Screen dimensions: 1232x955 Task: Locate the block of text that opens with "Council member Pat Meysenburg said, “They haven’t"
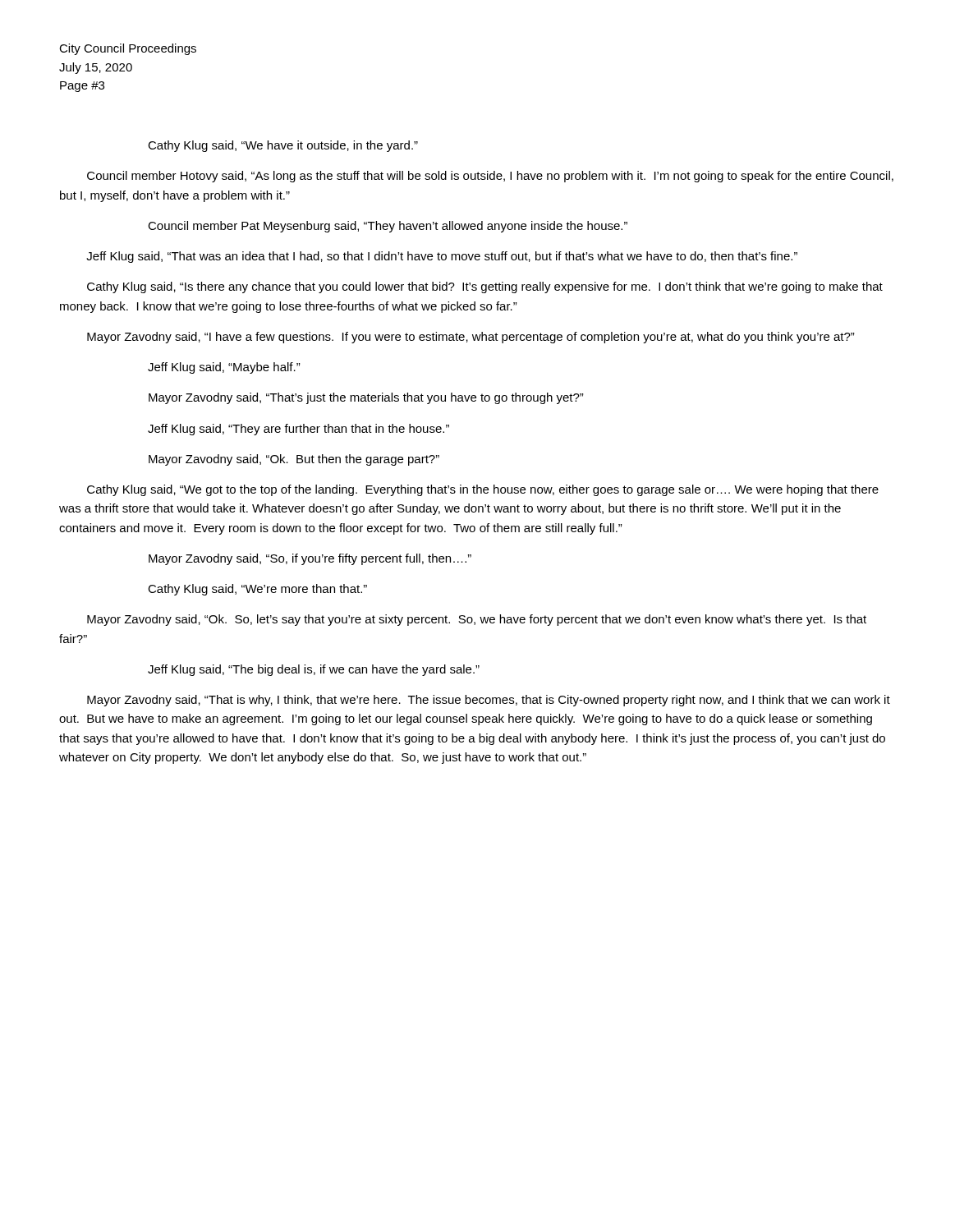click(x=388, y=225)
